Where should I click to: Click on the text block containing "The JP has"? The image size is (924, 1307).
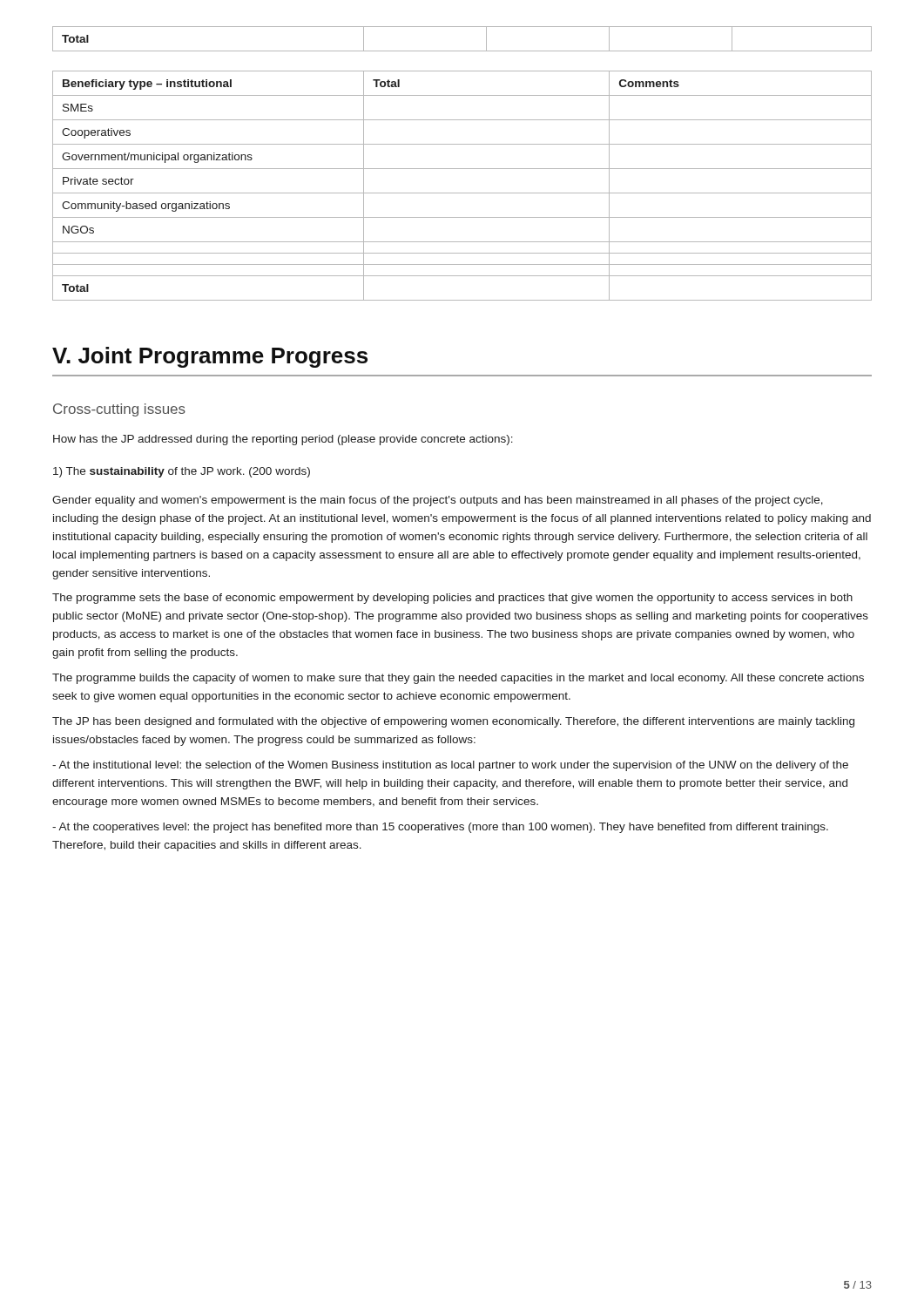[x=454, y=730]
